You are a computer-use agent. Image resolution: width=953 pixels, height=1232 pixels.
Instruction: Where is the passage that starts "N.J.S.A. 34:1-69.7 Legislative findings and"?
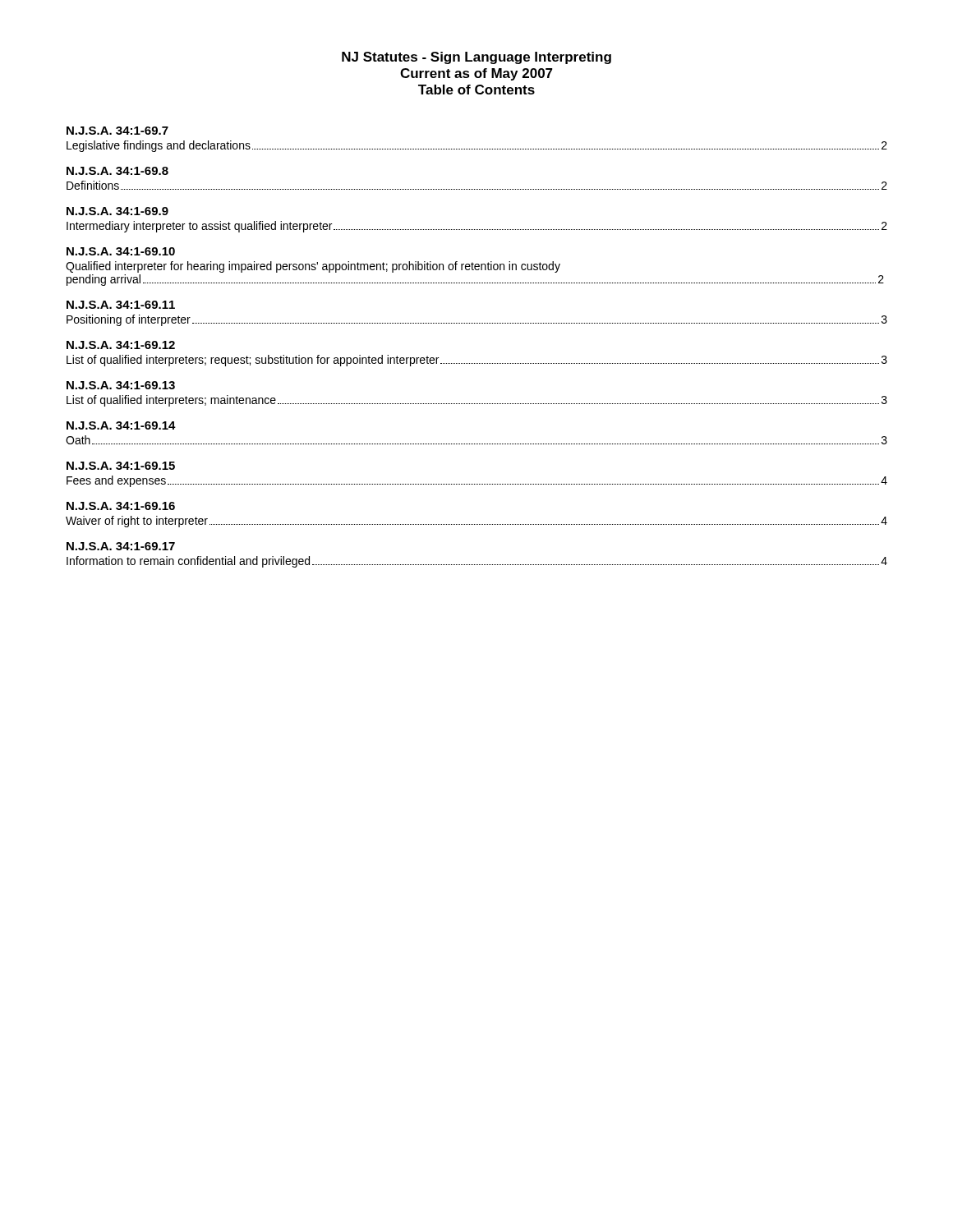click(x=476, y=138)
